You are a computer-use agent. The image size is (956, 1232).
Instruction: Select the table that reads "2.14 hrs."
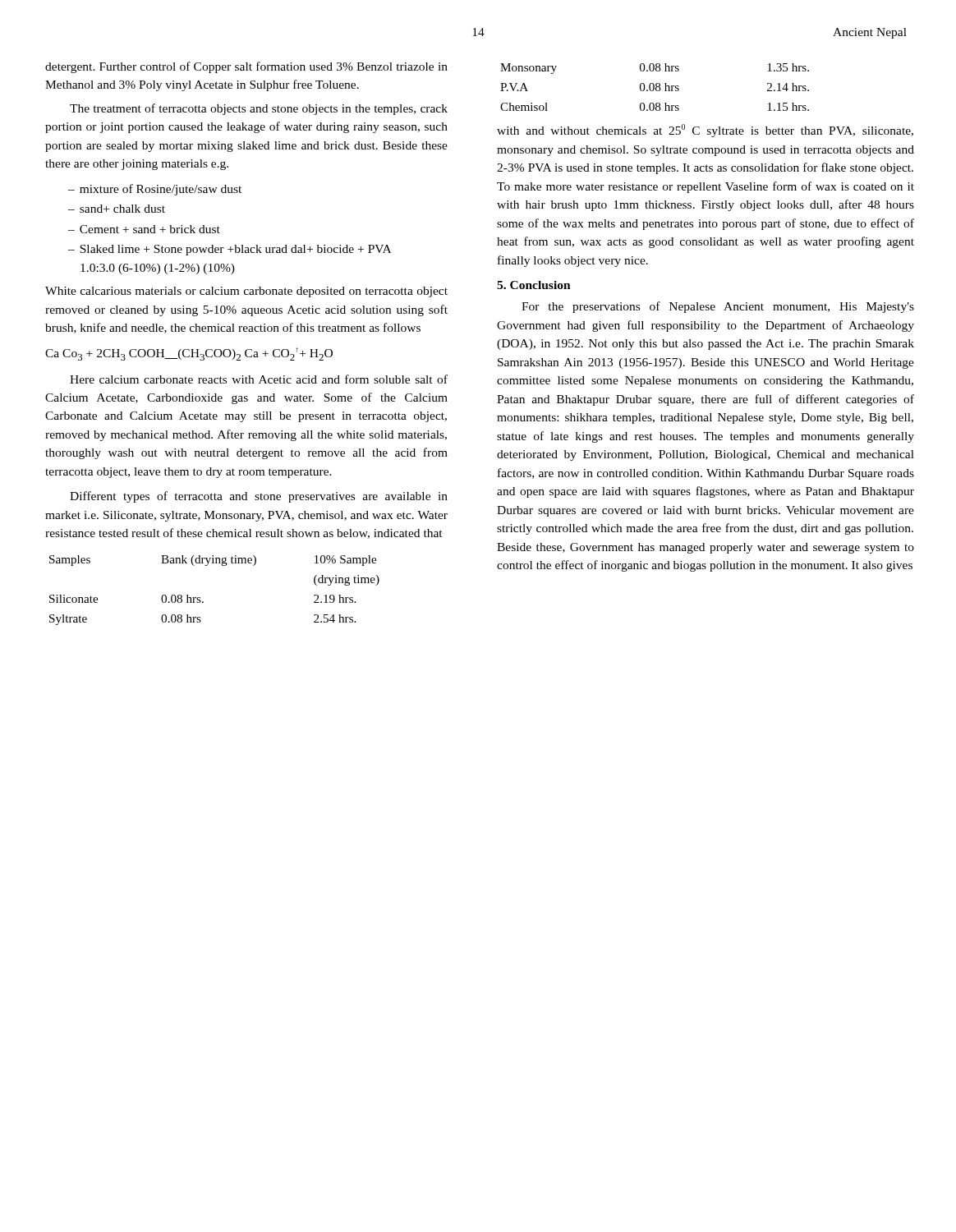click(x=706, y=87)
